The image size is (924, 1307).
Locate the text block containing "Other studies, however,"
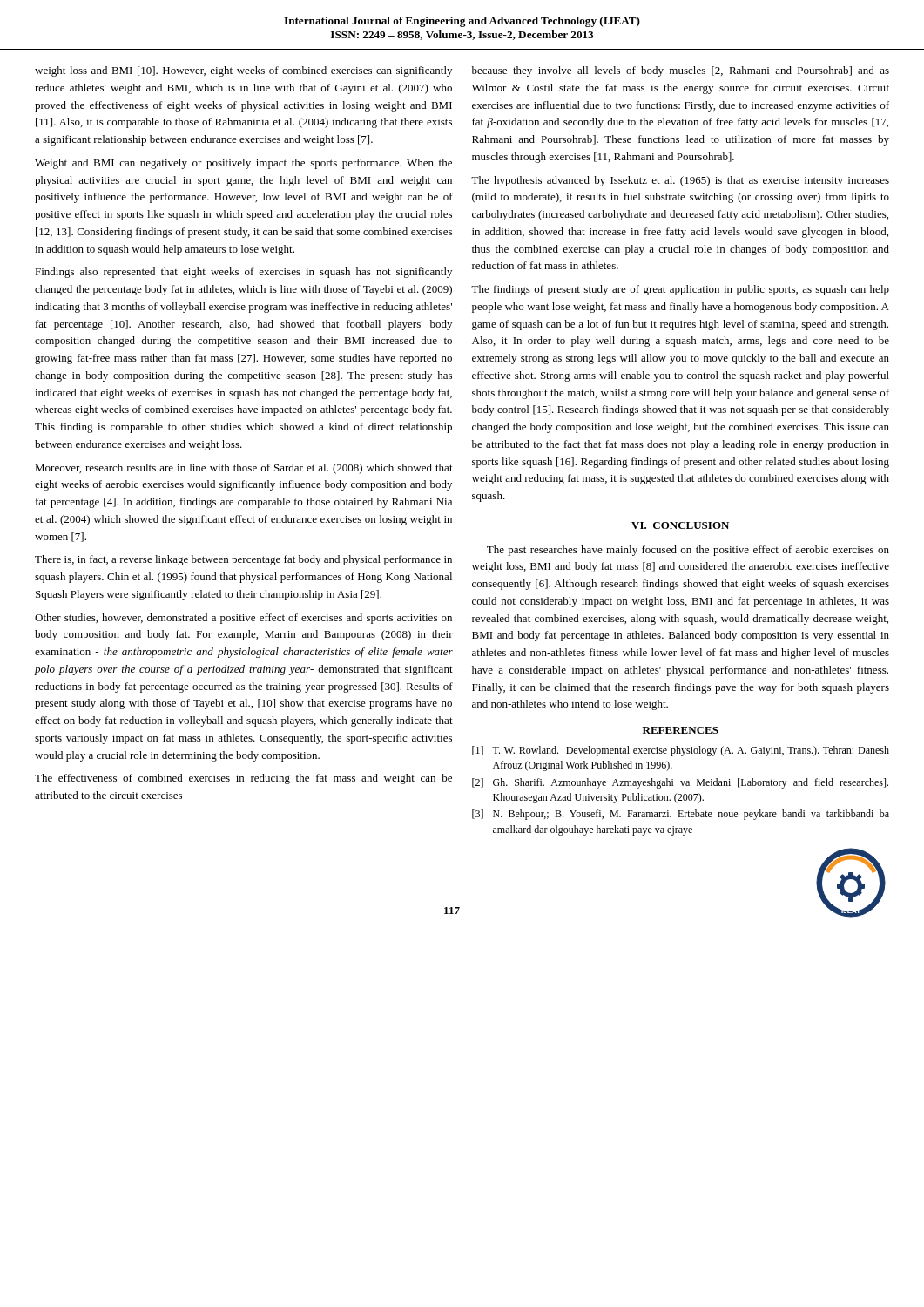(244, 686)
